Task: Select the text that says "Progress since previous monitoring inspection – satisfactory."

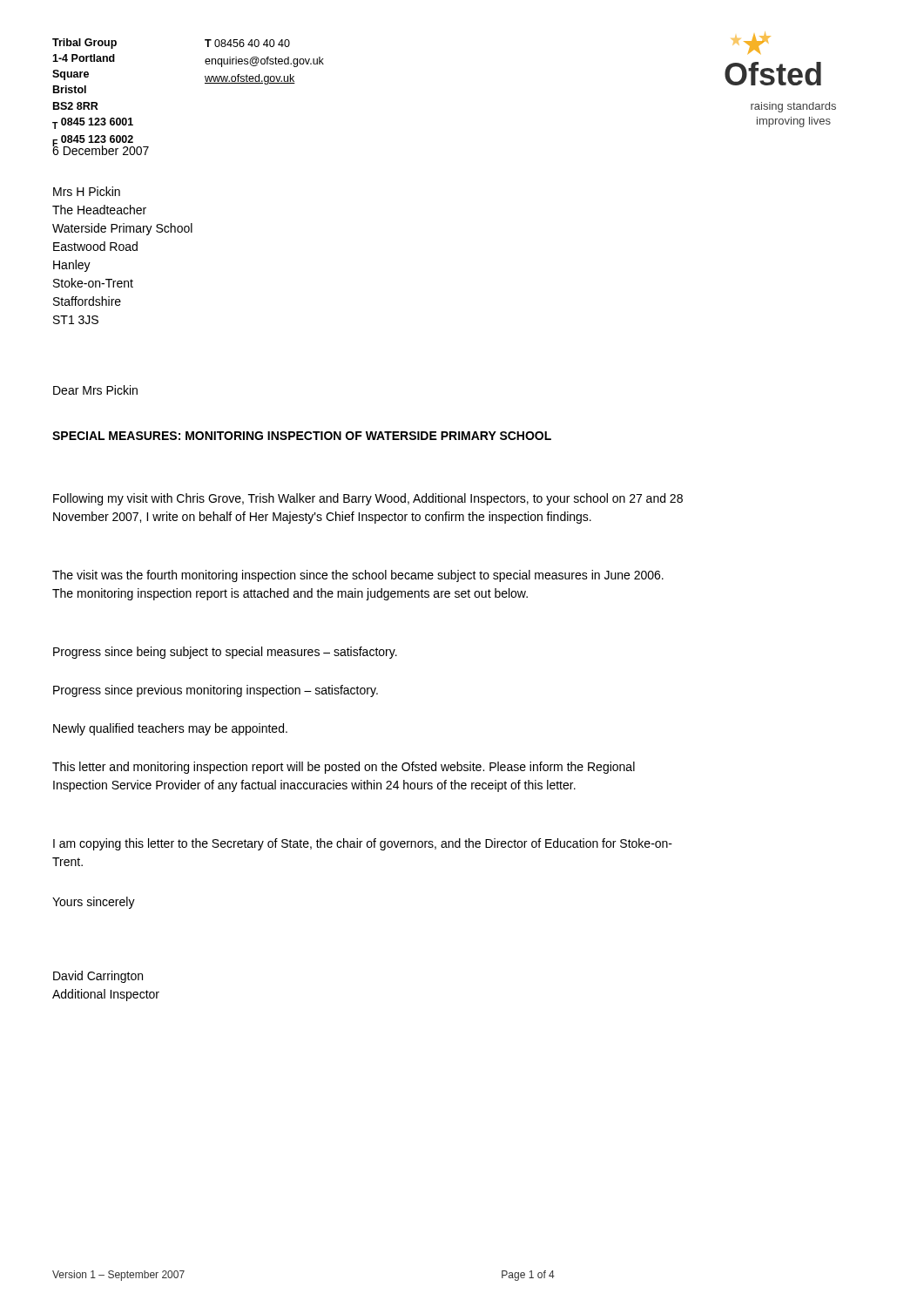Action: pos(370,690)
